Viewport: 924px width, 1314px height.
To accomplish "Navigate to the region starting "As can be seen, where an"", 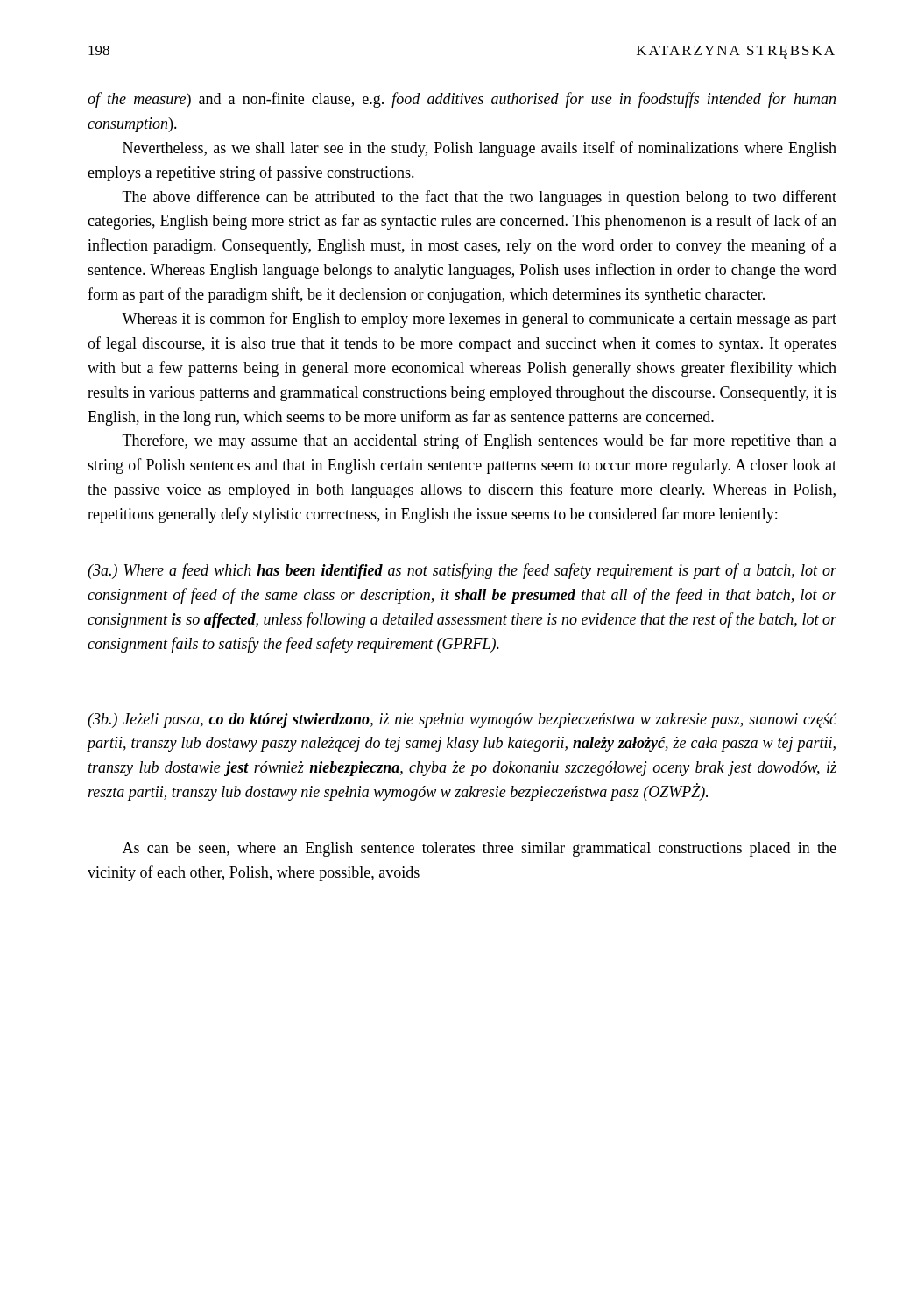I will pos(462,861).
